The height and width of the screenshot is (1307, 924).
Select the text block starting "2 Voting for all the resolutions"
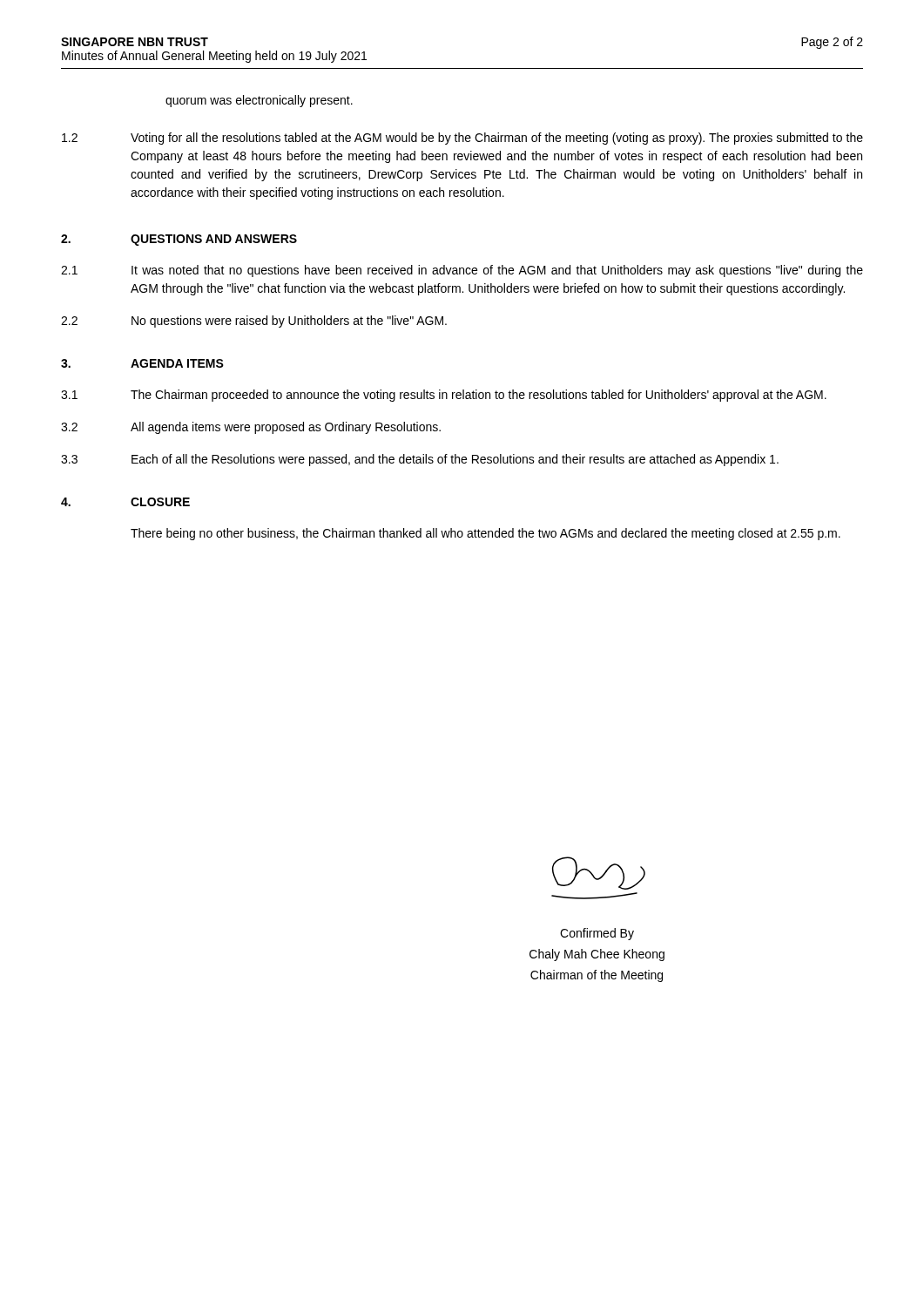(x=462, y=166)
